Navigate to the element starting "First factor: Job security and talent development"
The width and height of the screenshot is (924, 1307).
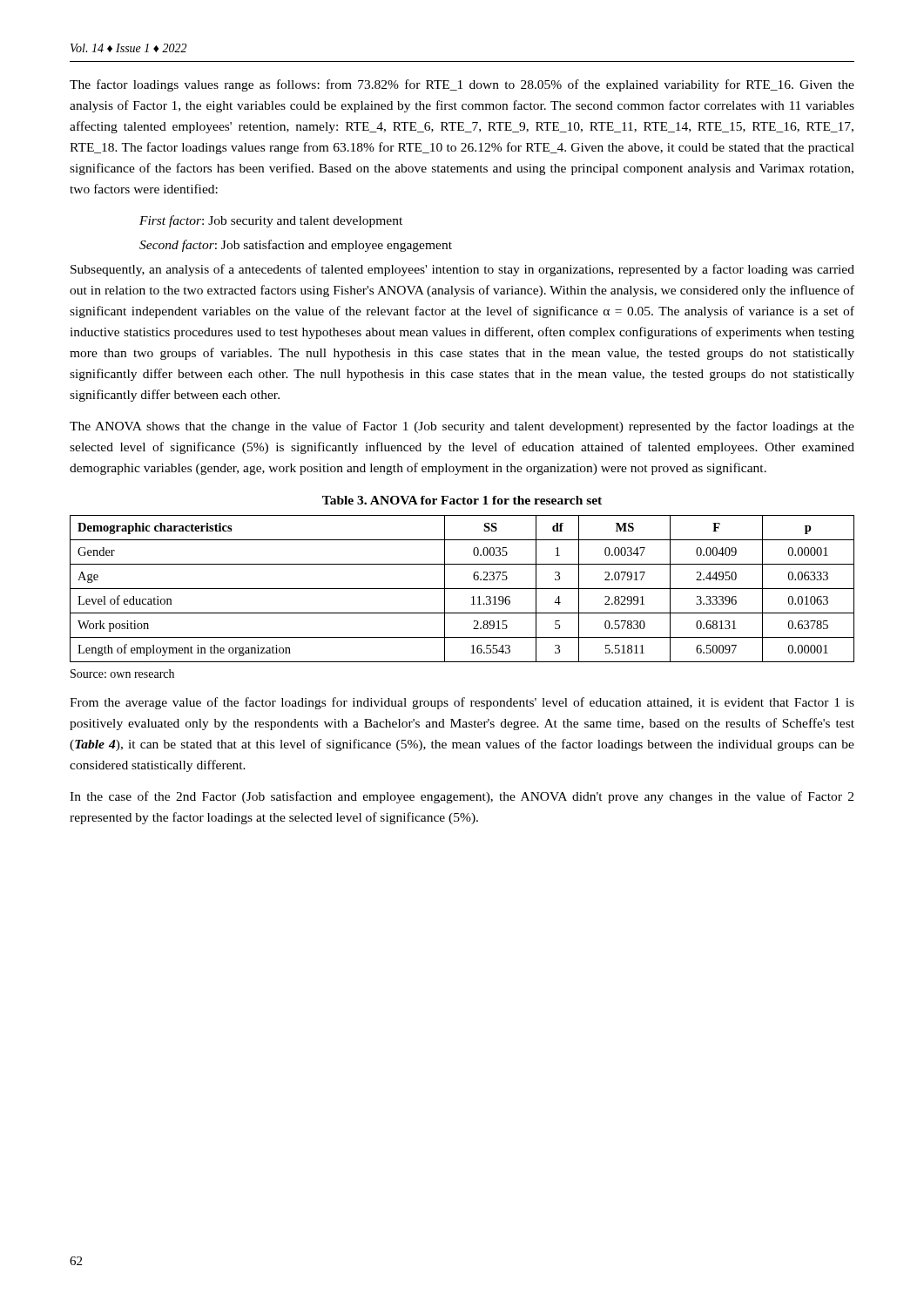point(271,220)
